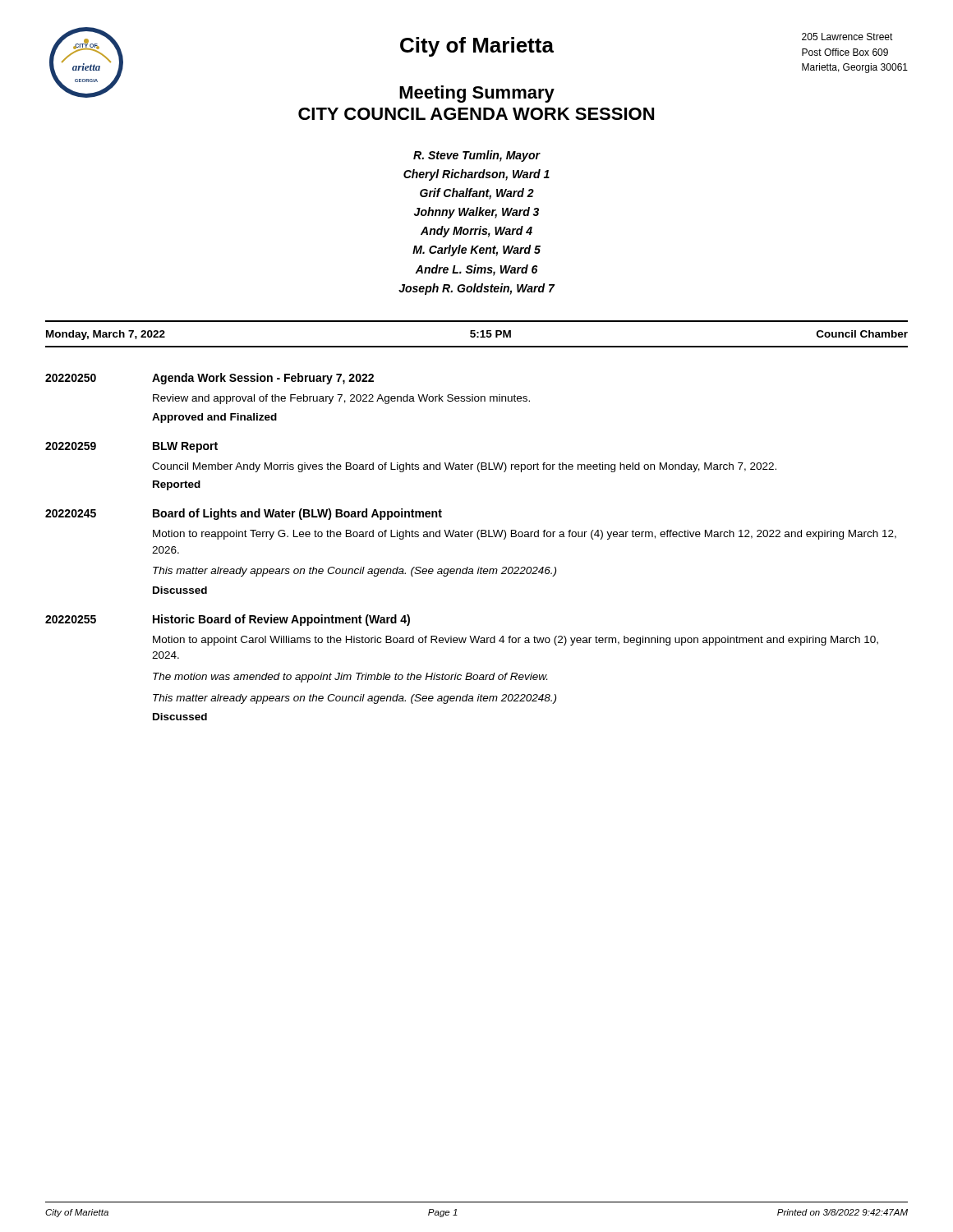Locate the text block with the text "Agenda Work Session -"
Screen dimensions: 1232x953
click(x=263, y=378)
